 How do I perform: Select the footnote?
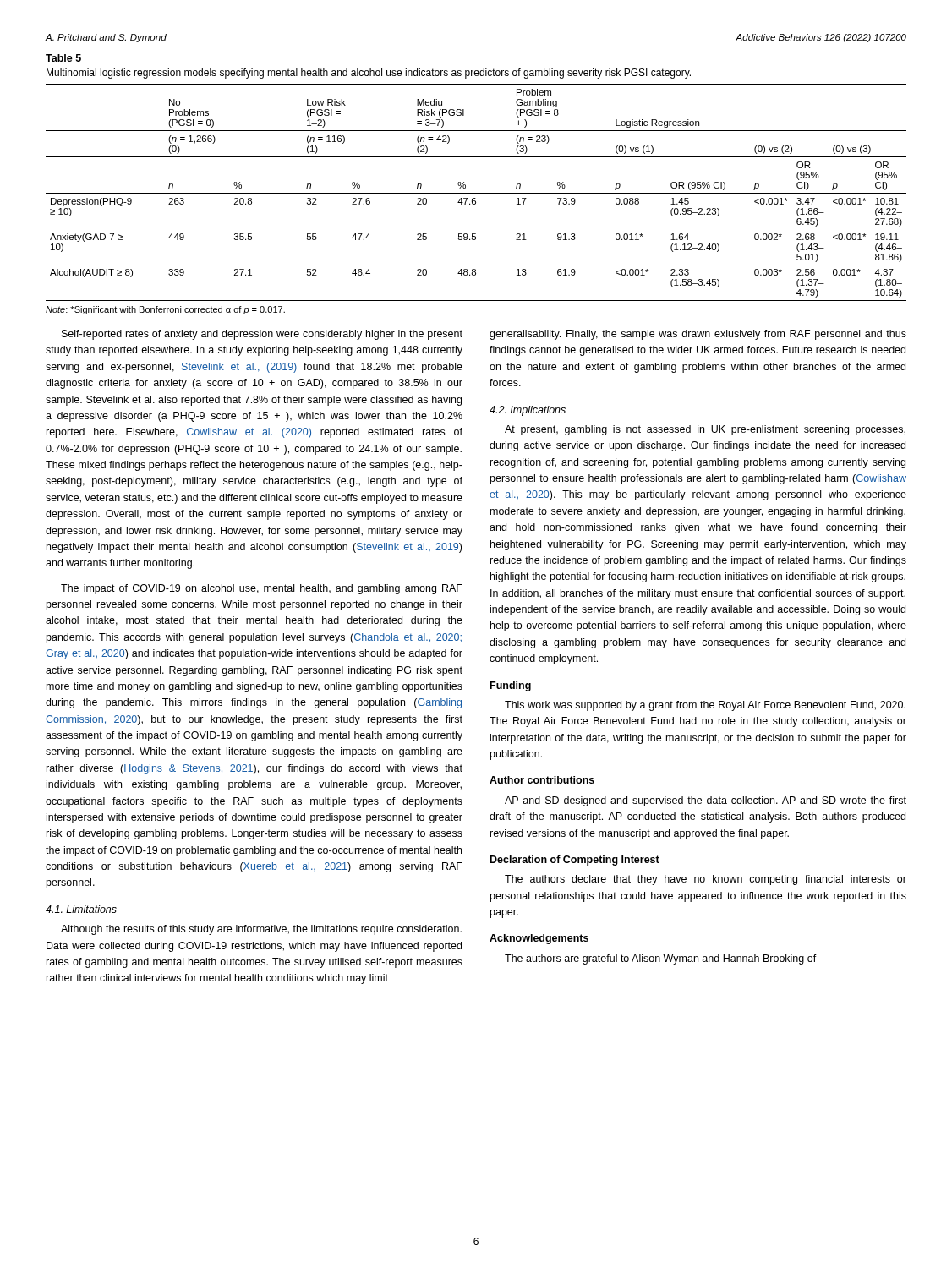(x=166, y=309)
